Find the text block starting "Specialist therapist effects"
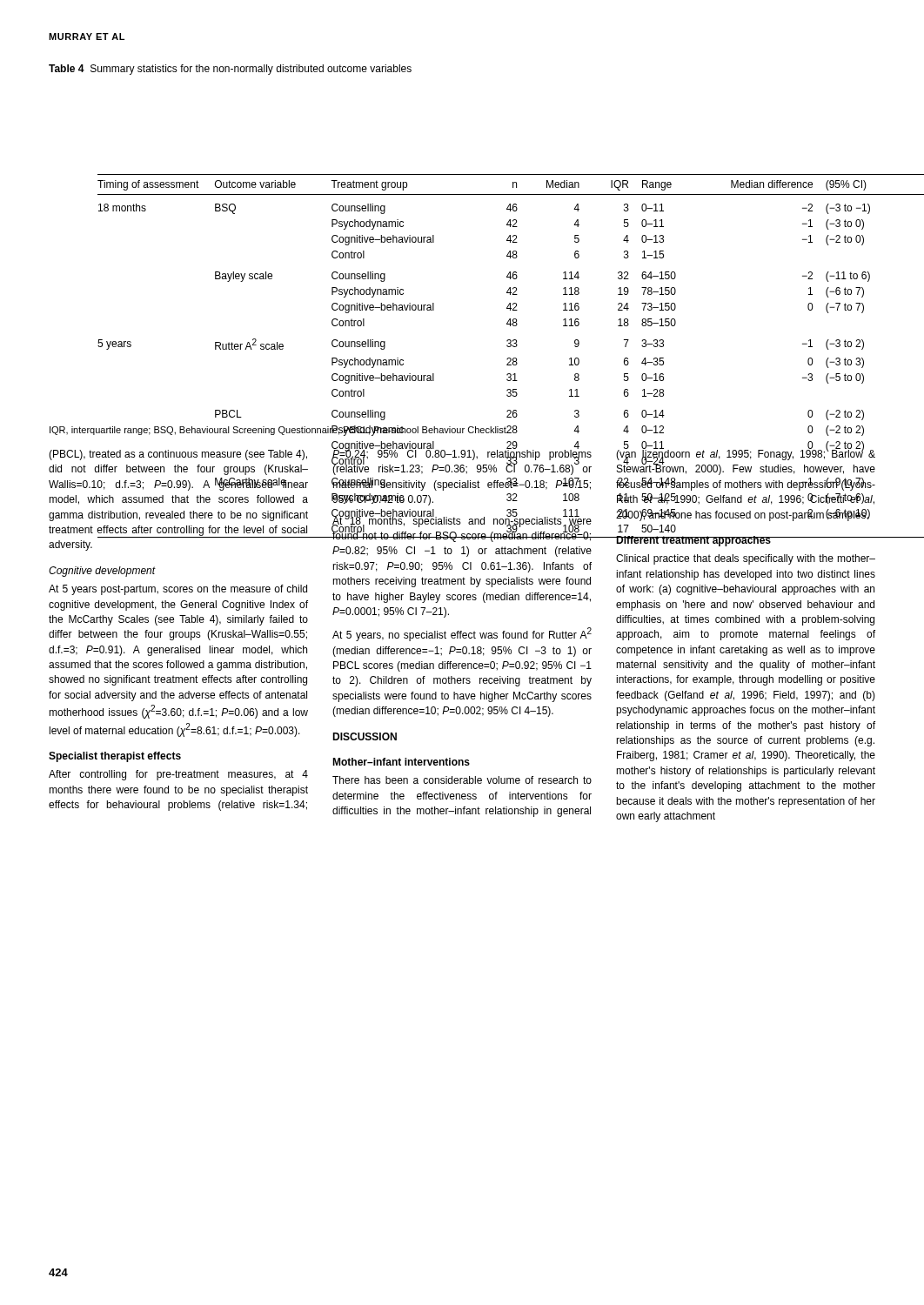Screen dimensions: 1305x924 (178, 757)
